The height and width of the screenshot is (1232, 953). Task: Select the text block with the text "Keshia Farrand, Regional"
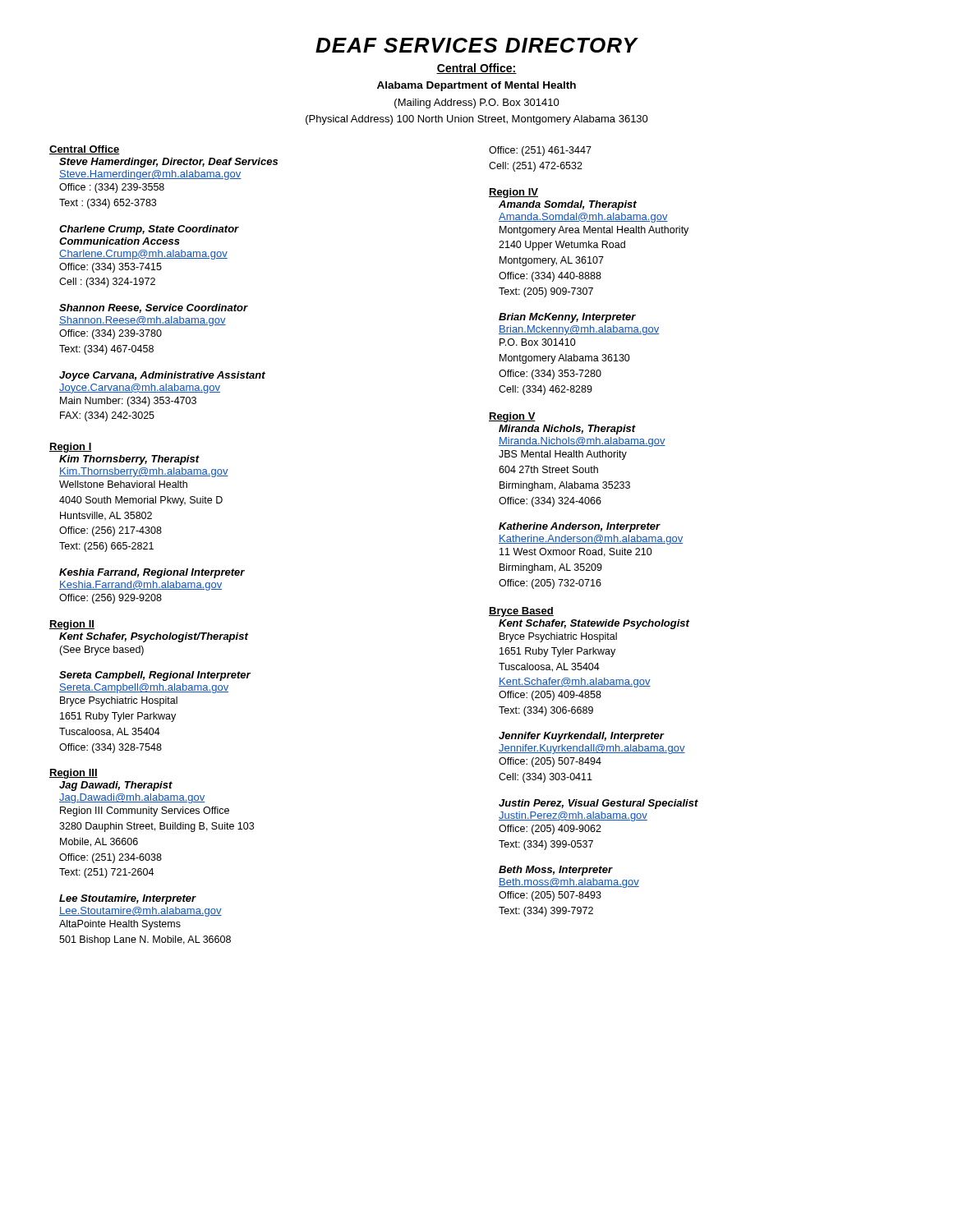(152, 573)
